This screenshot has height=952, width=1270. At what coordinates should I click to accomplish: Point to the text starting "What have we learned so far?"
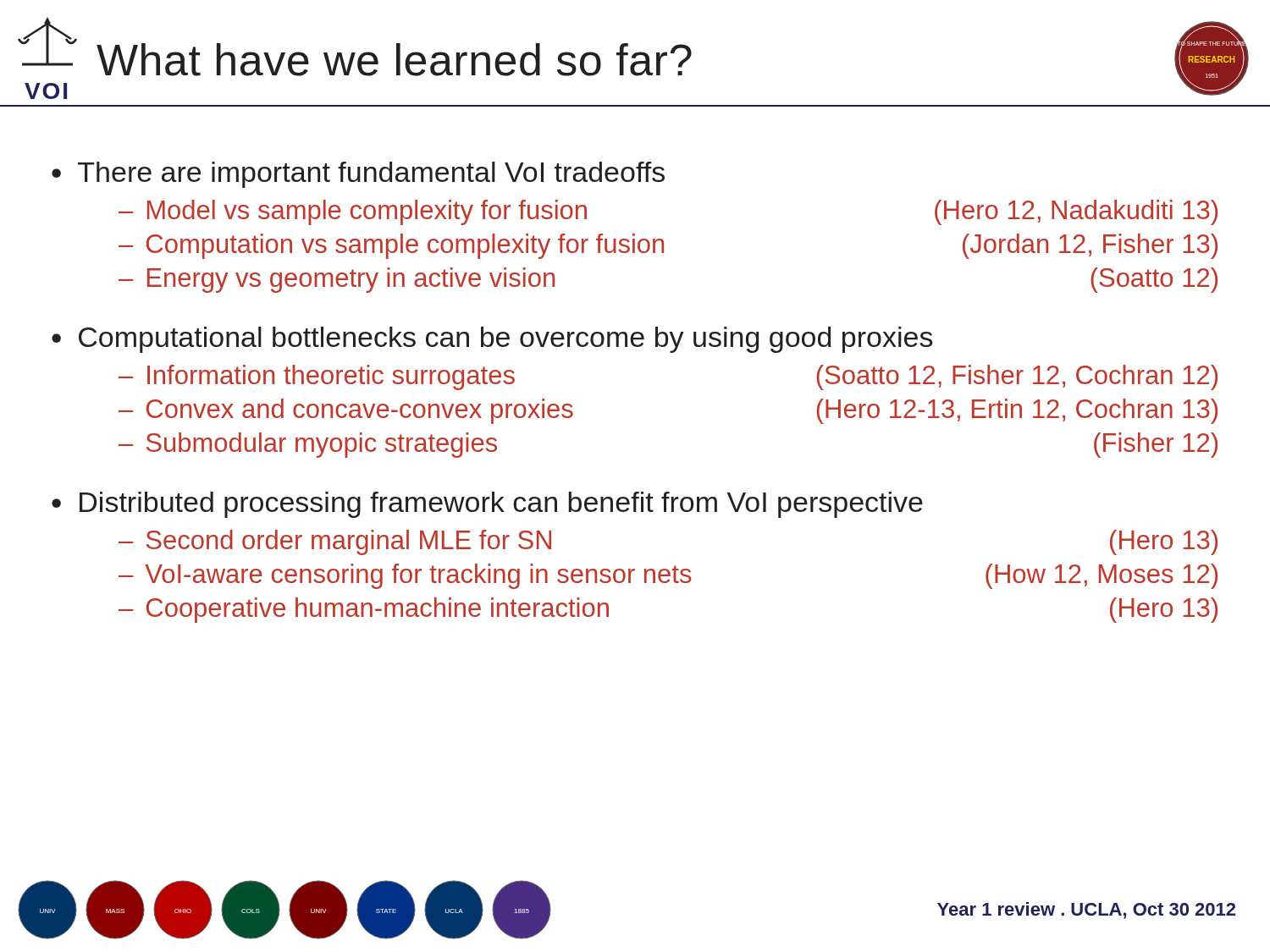click(395, 60)
